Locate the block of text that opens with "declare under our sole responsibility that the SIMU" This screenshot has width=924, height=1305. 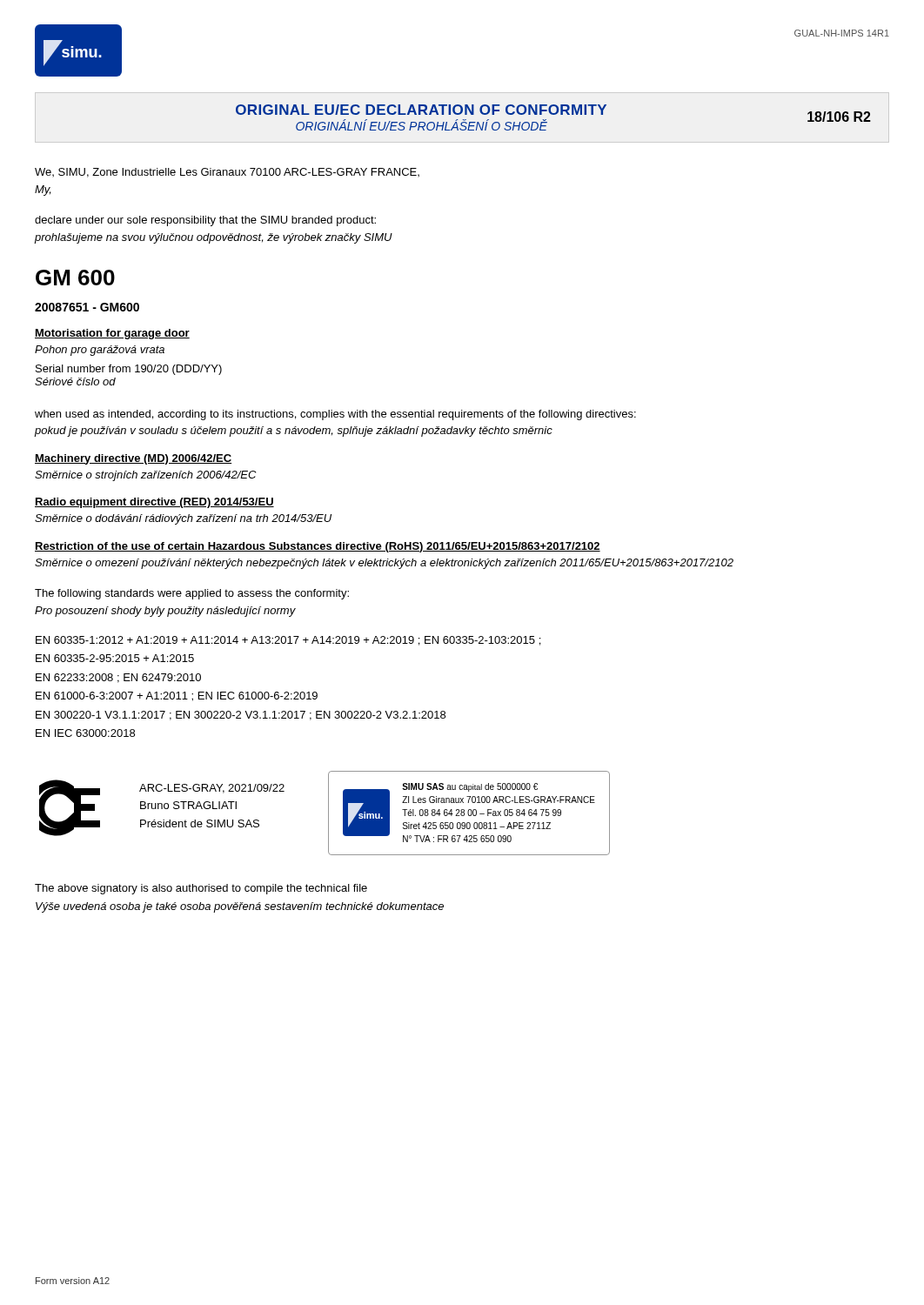pyautogui.click(x=213, y=228)
